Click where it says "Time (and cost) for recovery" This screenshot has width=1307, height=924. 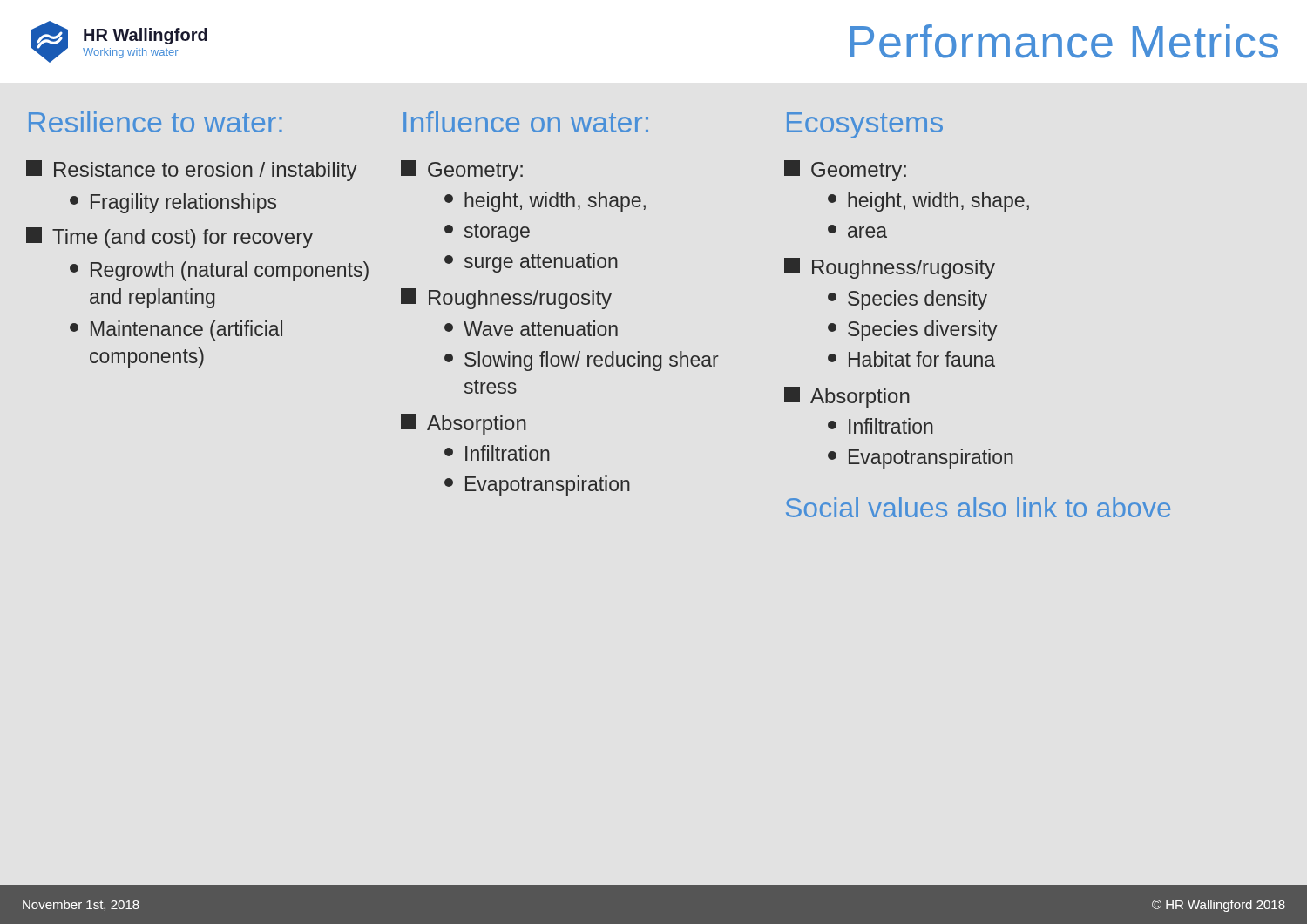pyautogui.click(x=170, y=237)
